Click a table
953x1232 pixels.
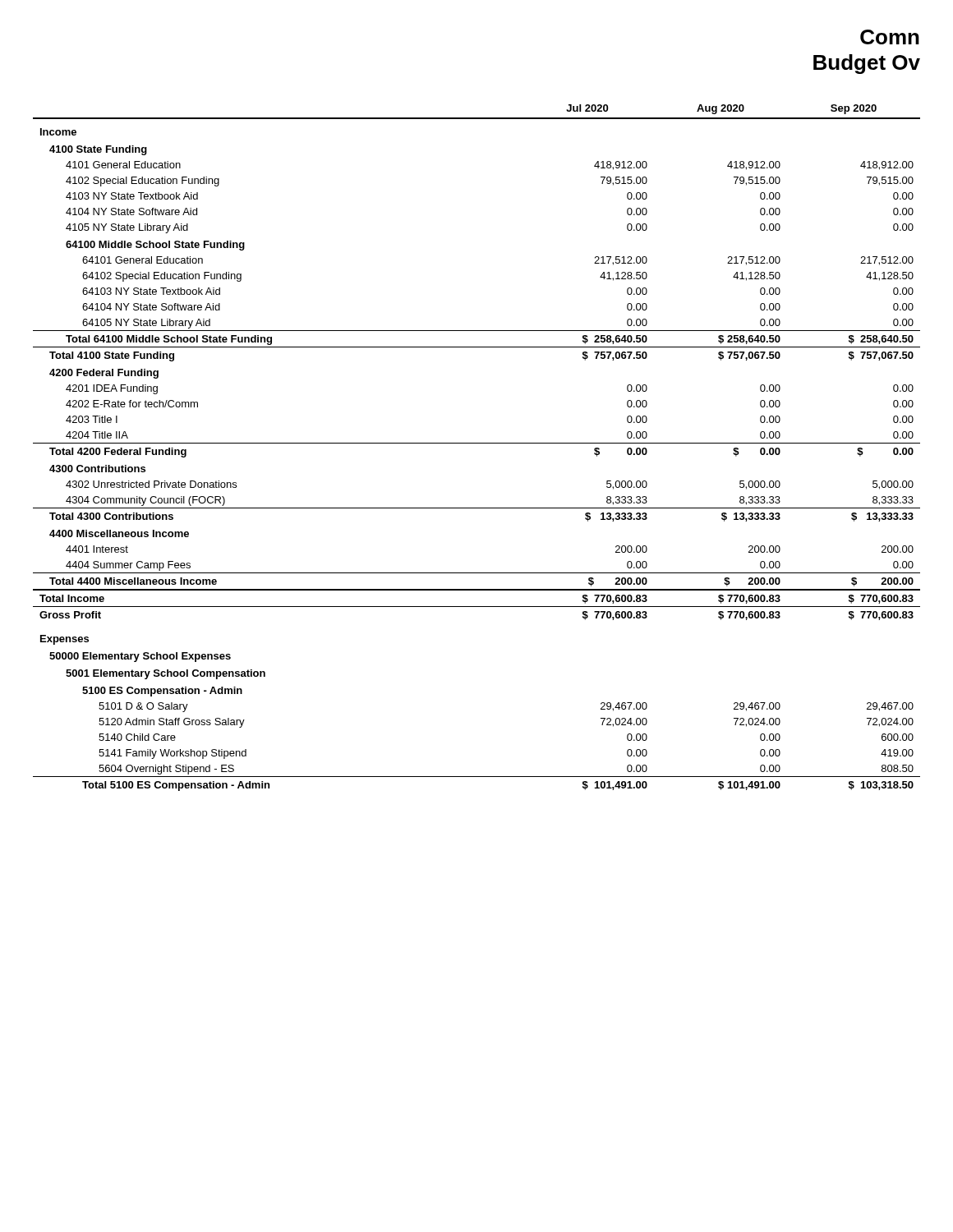click(476, 447)
